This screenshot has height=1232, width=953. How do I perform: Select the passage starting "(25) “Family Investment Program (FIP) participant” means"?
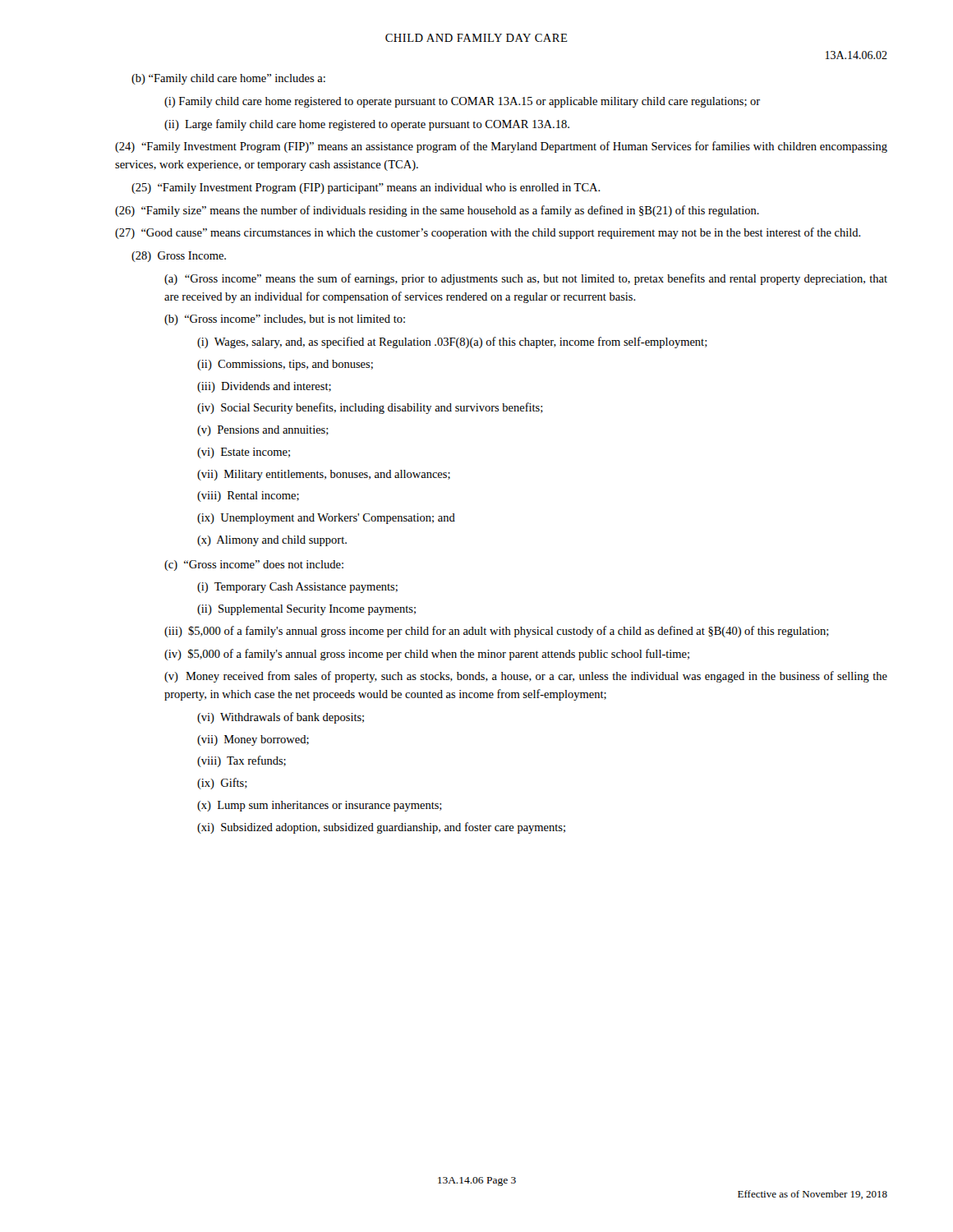[x=366, y=187]
